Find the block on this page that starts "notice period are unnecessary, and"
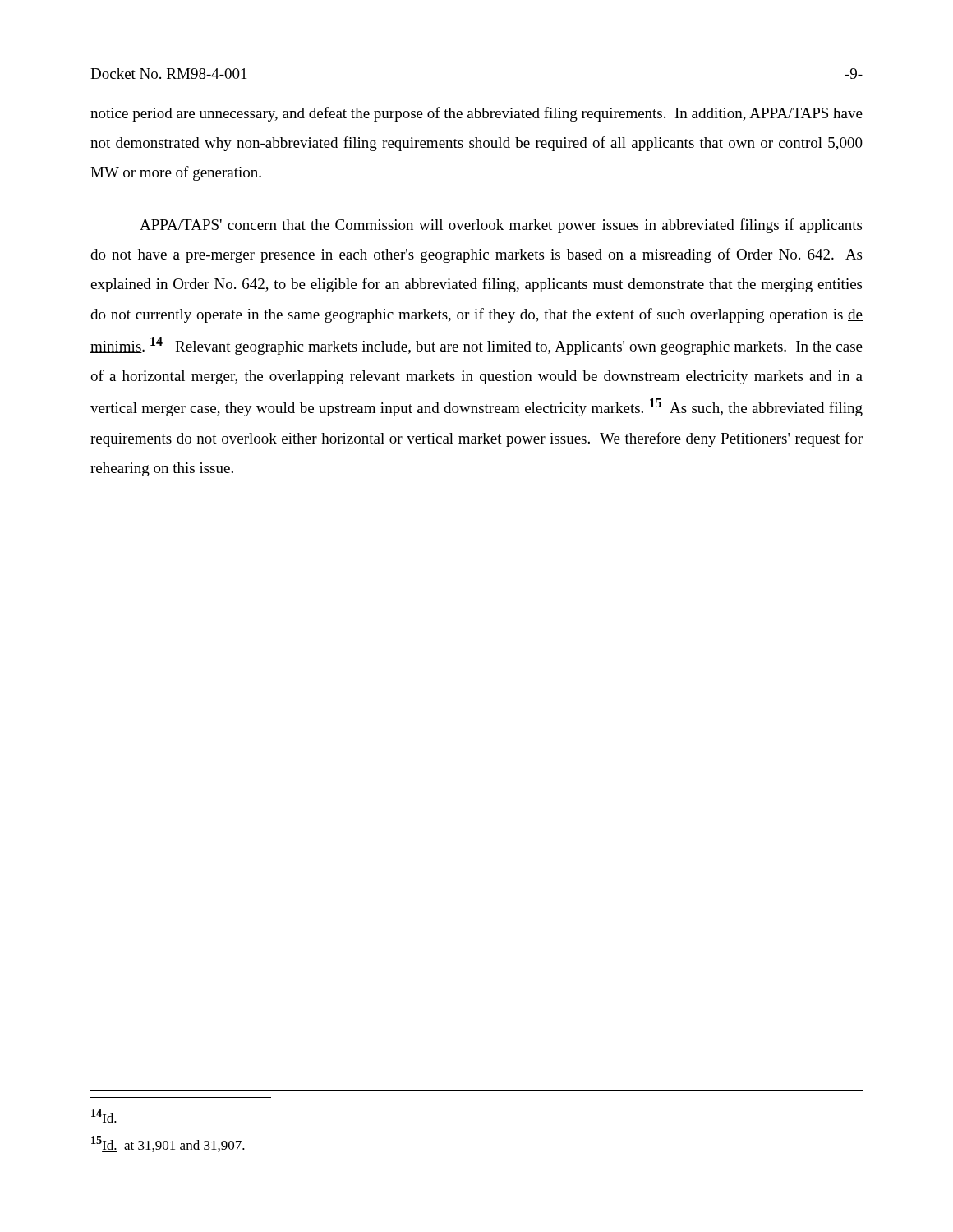 coord(476,143)
